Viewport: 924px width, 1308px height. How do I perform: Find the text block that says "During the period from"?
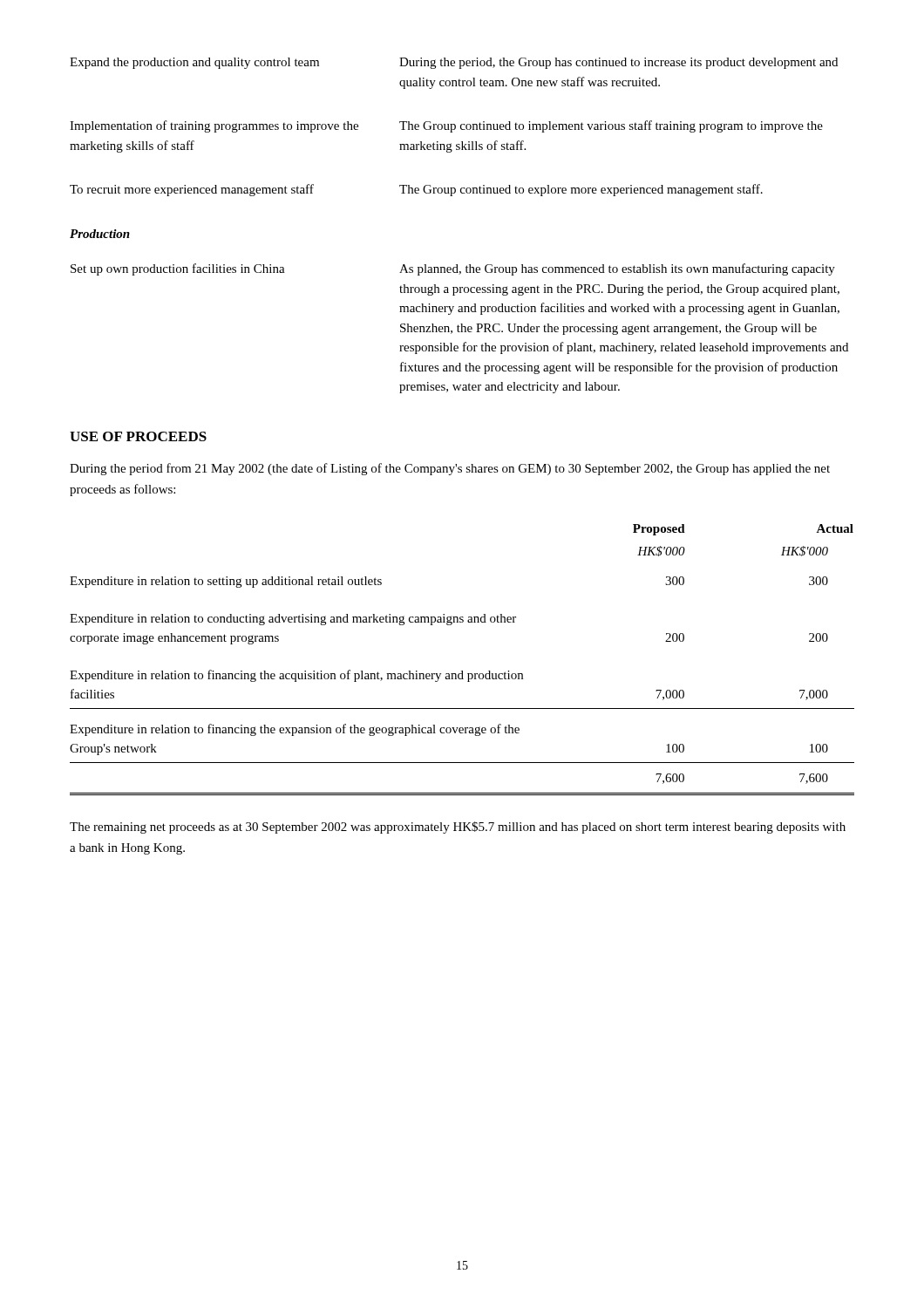[x=450, y=478]
